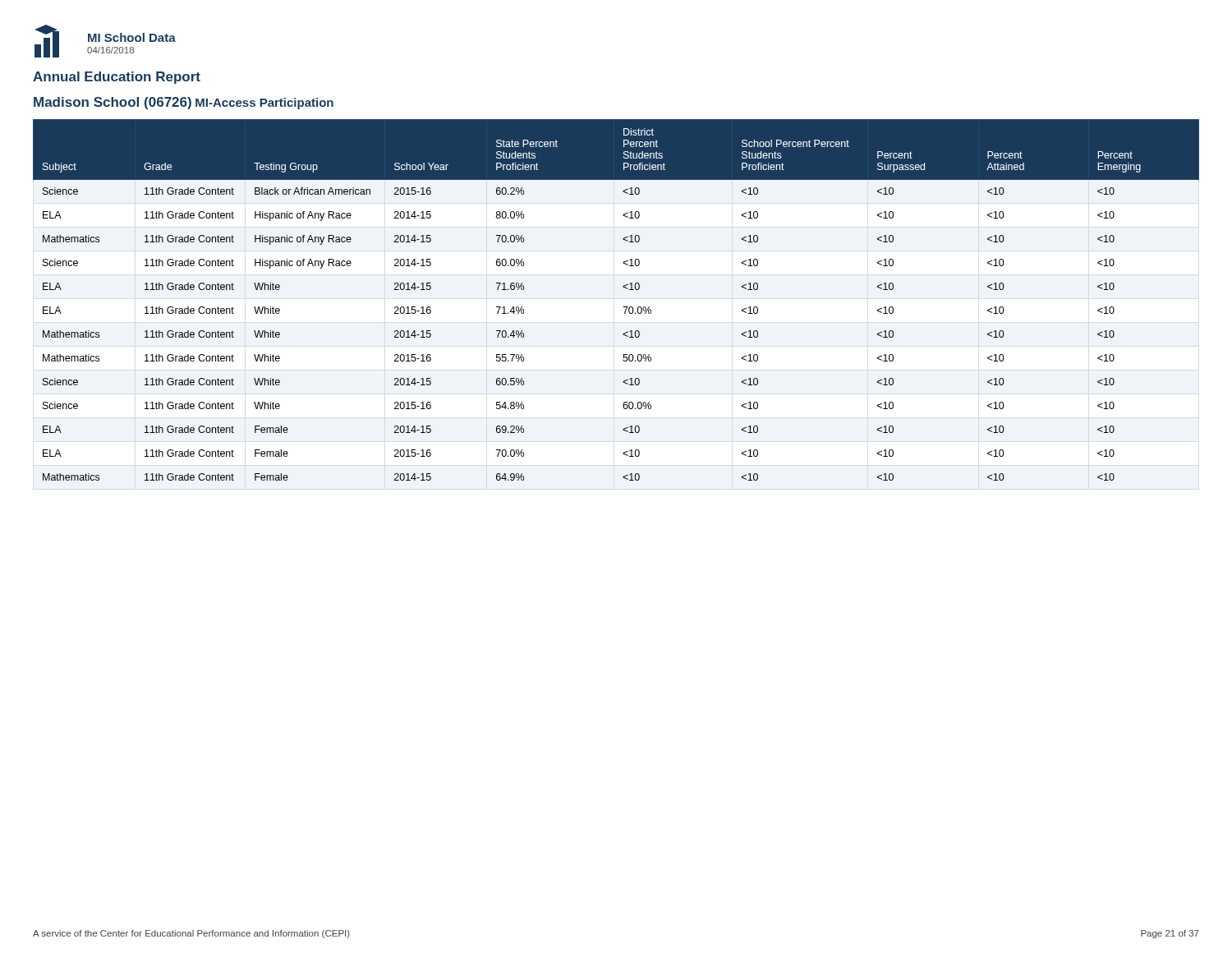
Task: Select the section header containing "MI-Access Participation"
Action: [x=264, y=102]
